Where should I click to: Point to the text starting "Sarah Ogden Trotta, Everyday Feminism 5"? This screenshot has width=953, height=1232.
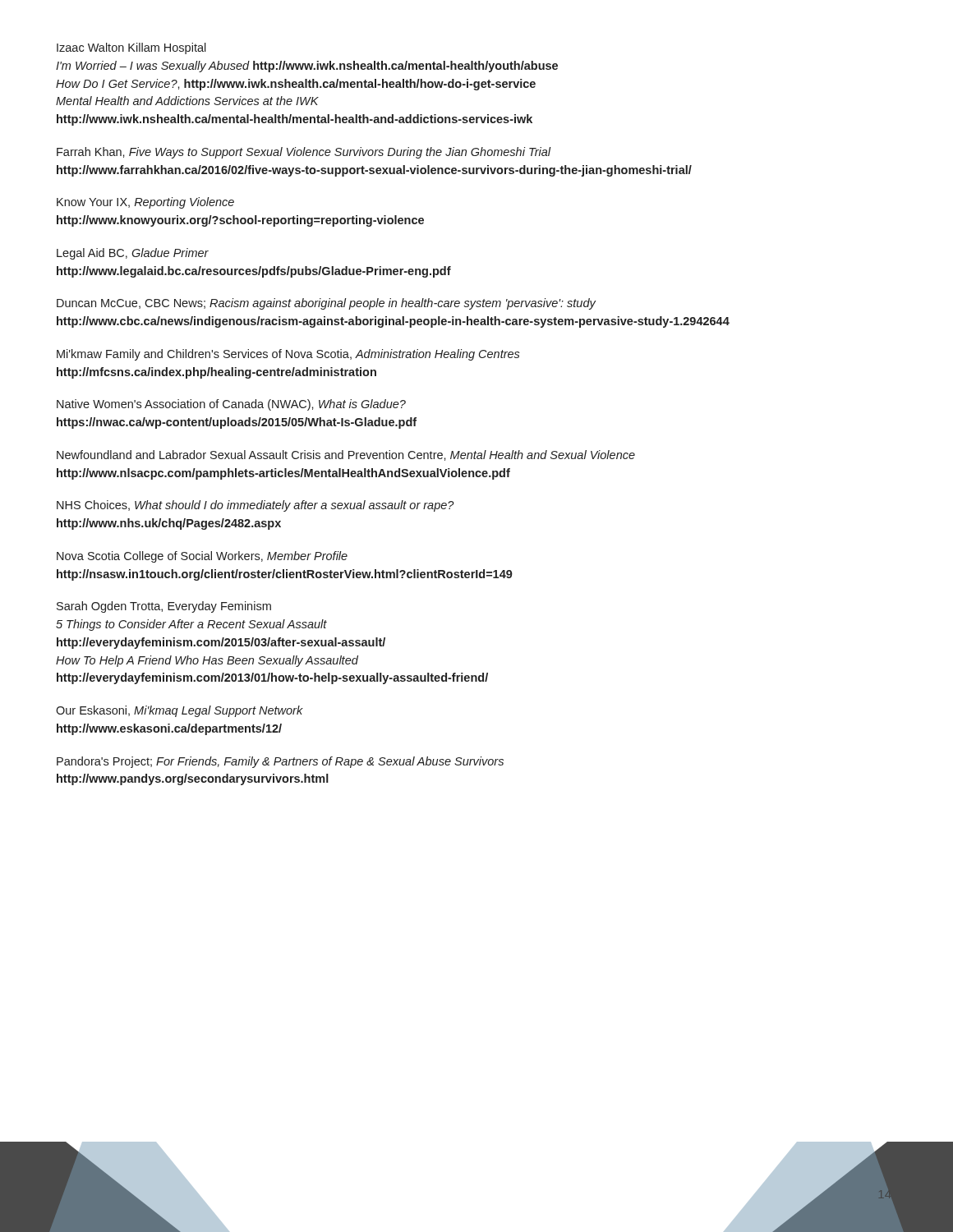(164, 607)
